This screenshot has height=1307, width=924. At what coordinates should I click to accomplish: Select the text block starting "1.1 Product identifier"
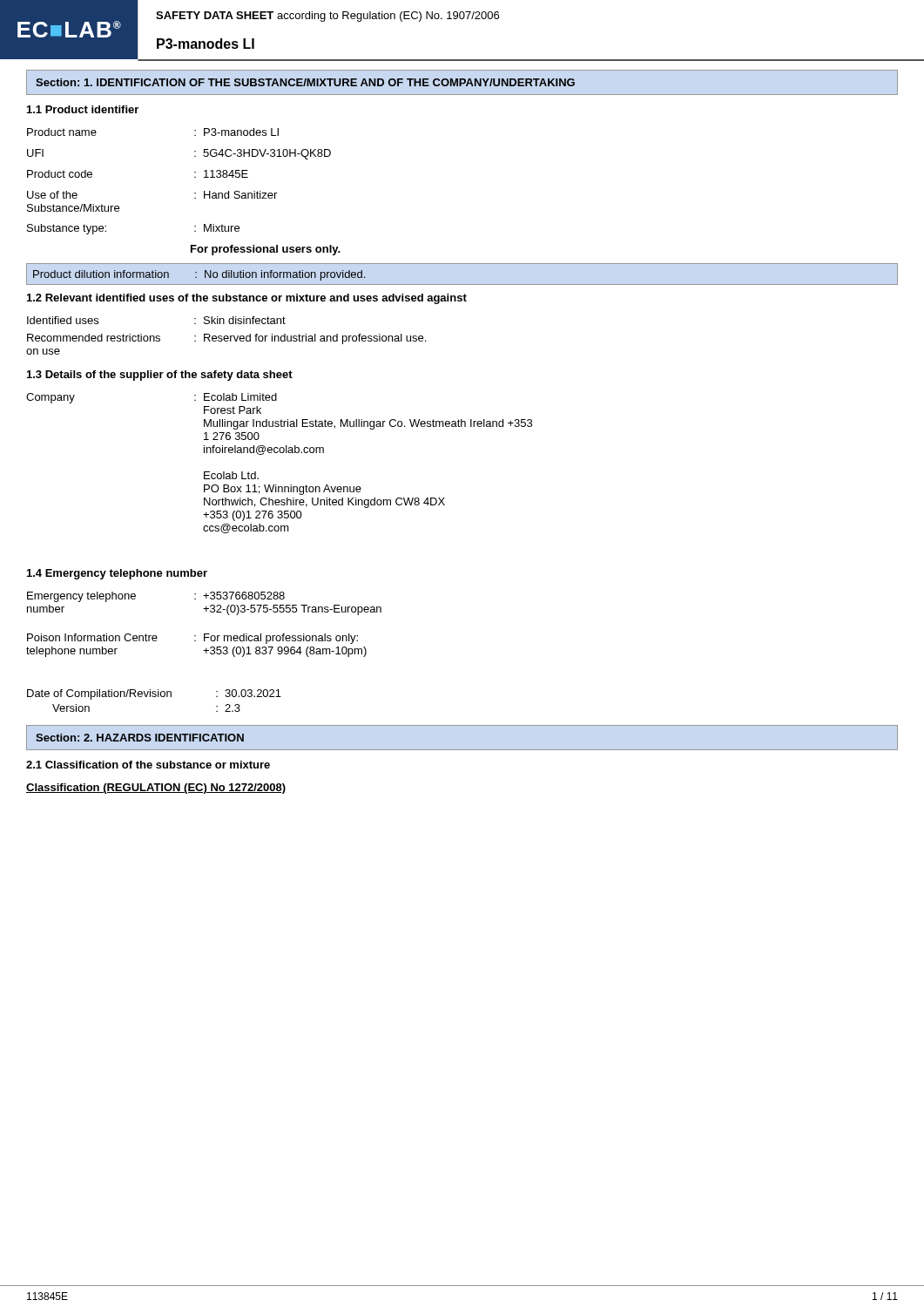82,109
